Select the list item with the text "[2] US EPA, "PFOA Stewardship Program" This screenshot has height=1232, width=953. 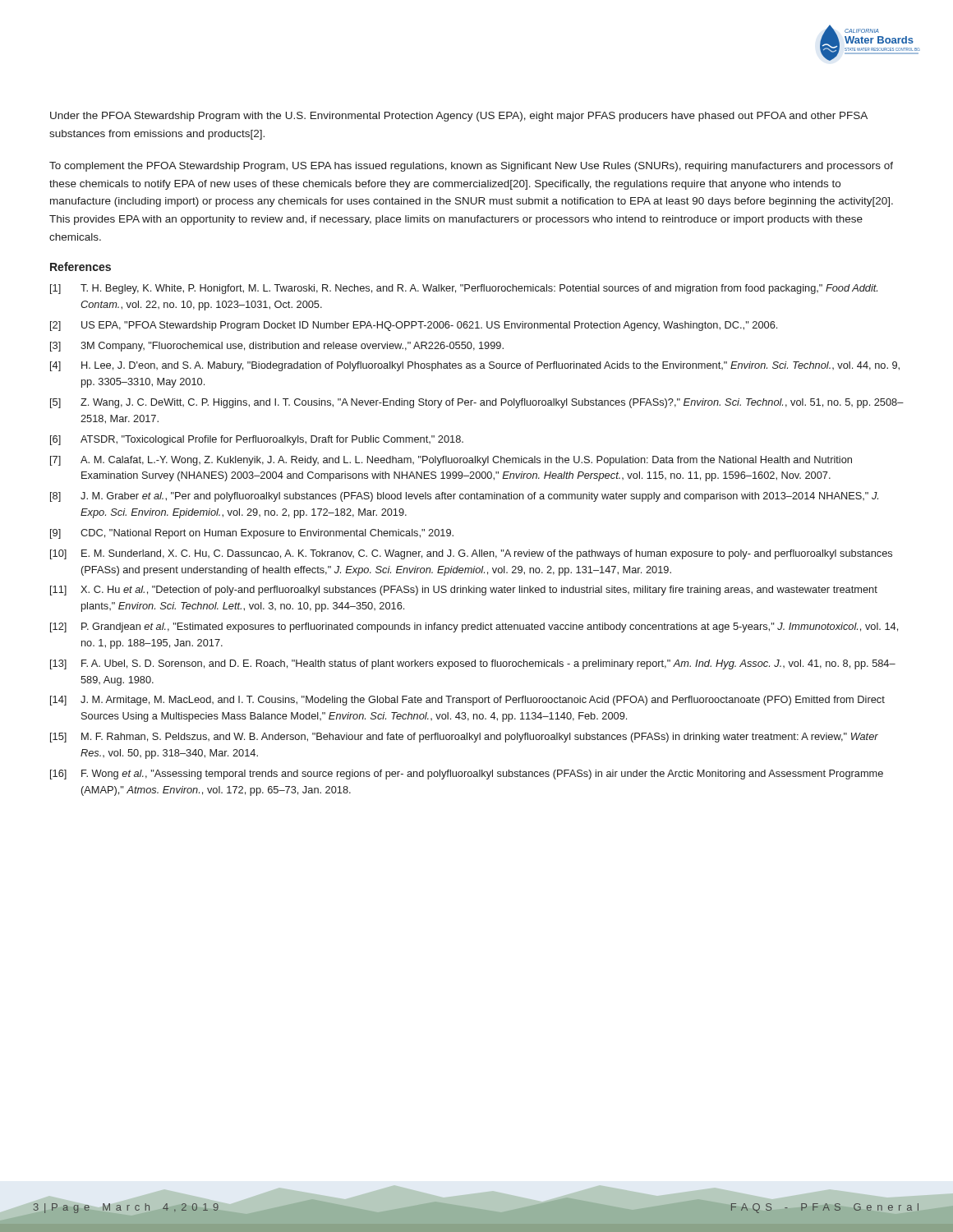pos(476,325)
